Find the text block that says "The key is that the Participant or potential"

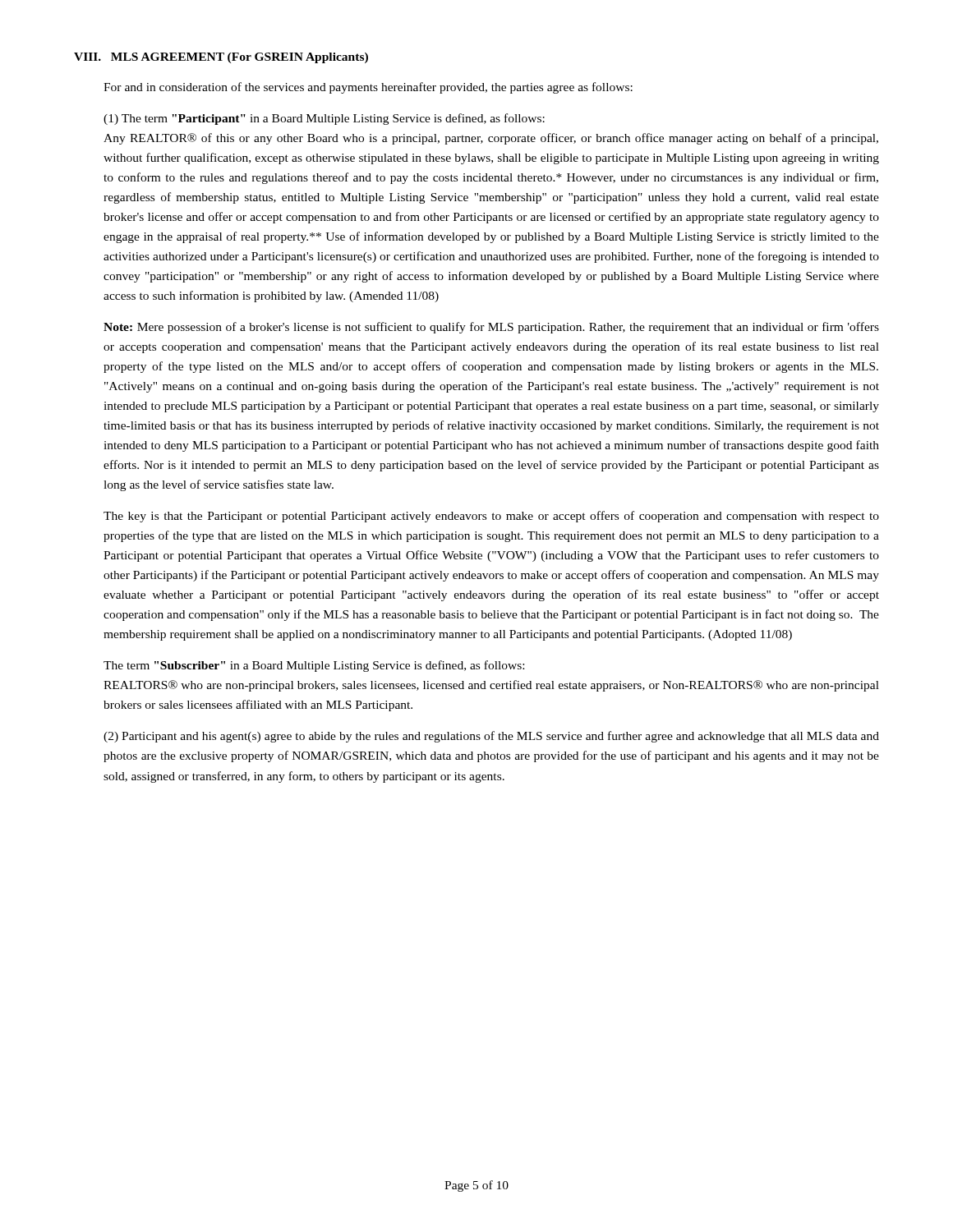(491, 575)
